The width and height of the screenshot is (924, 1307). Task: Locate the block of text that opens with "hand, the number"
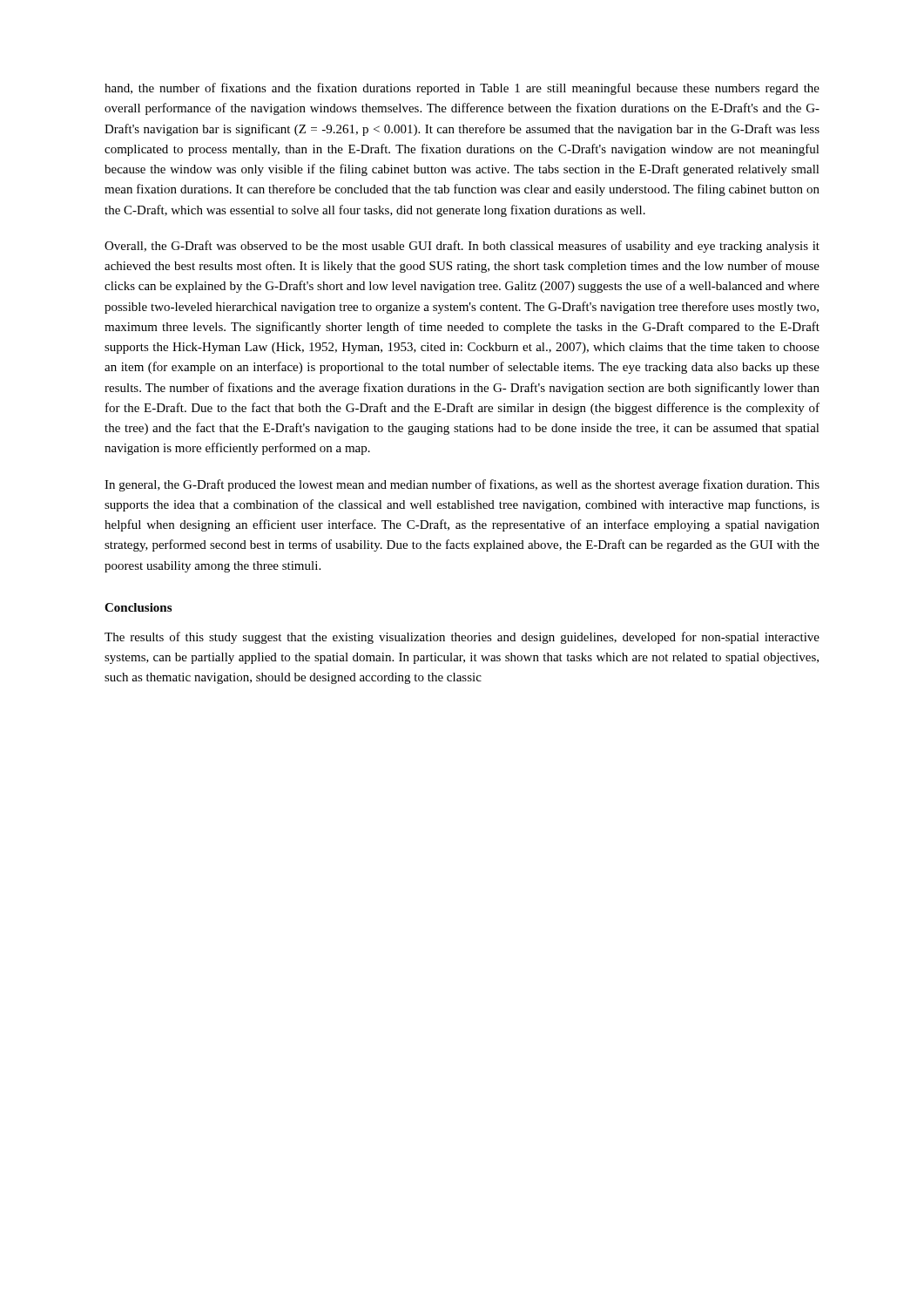tap(462, 149)
